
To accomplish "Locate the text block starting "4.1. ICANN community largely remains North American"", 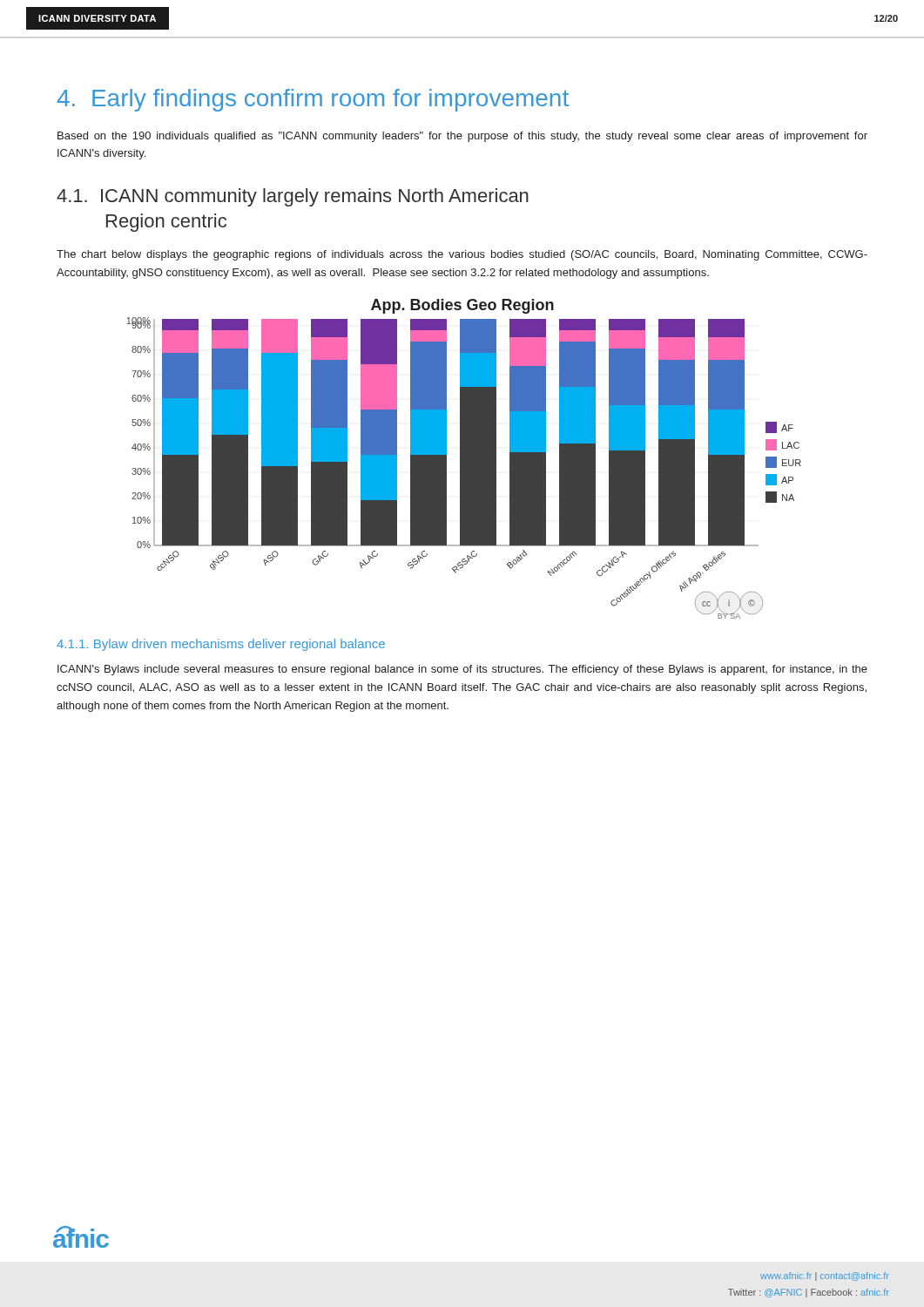I will (293, 208).
